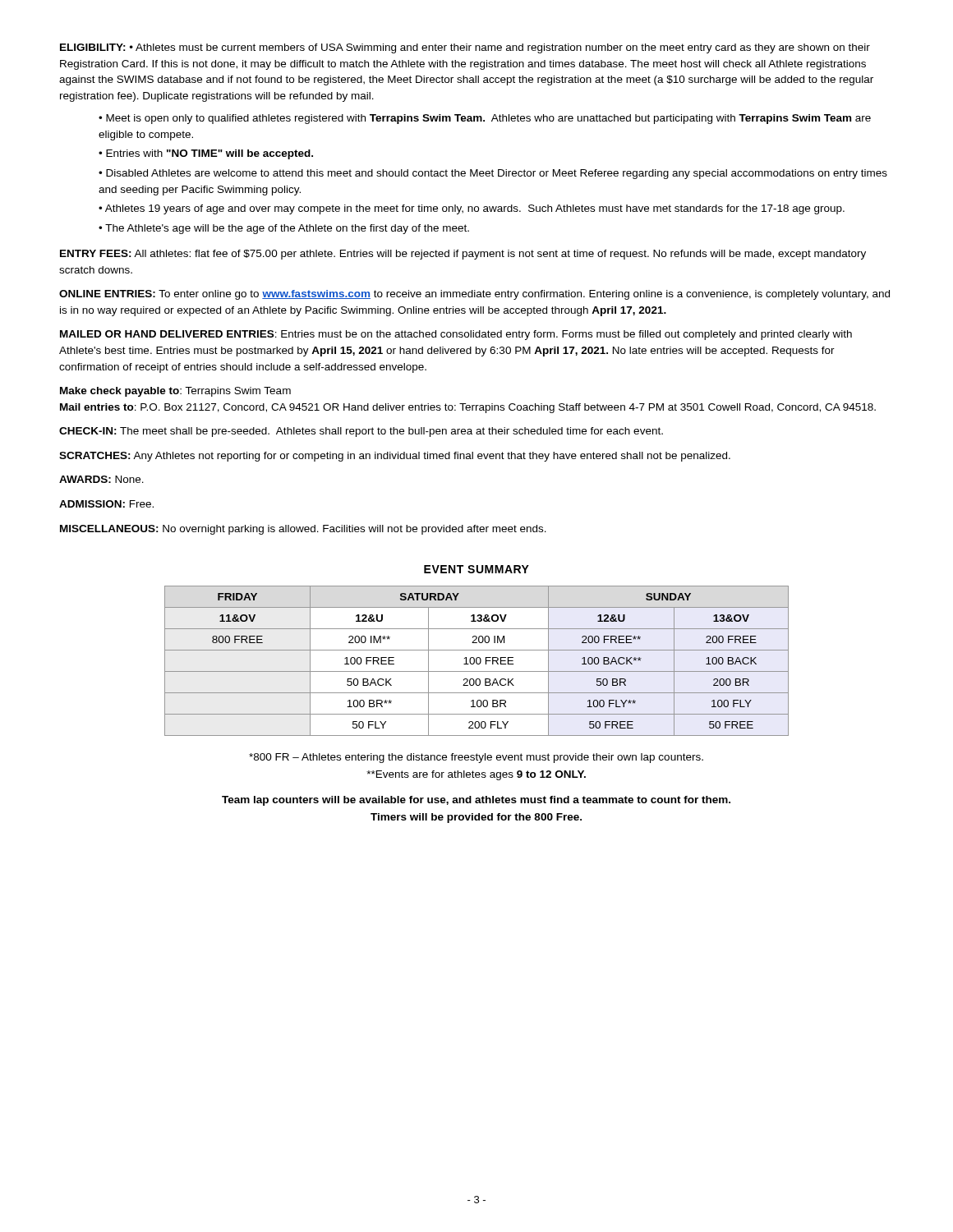Where is the passage that starts "CHECK-IN: The meet"?
Viewport: 953px width, 1232px height.
coord(361,431)
